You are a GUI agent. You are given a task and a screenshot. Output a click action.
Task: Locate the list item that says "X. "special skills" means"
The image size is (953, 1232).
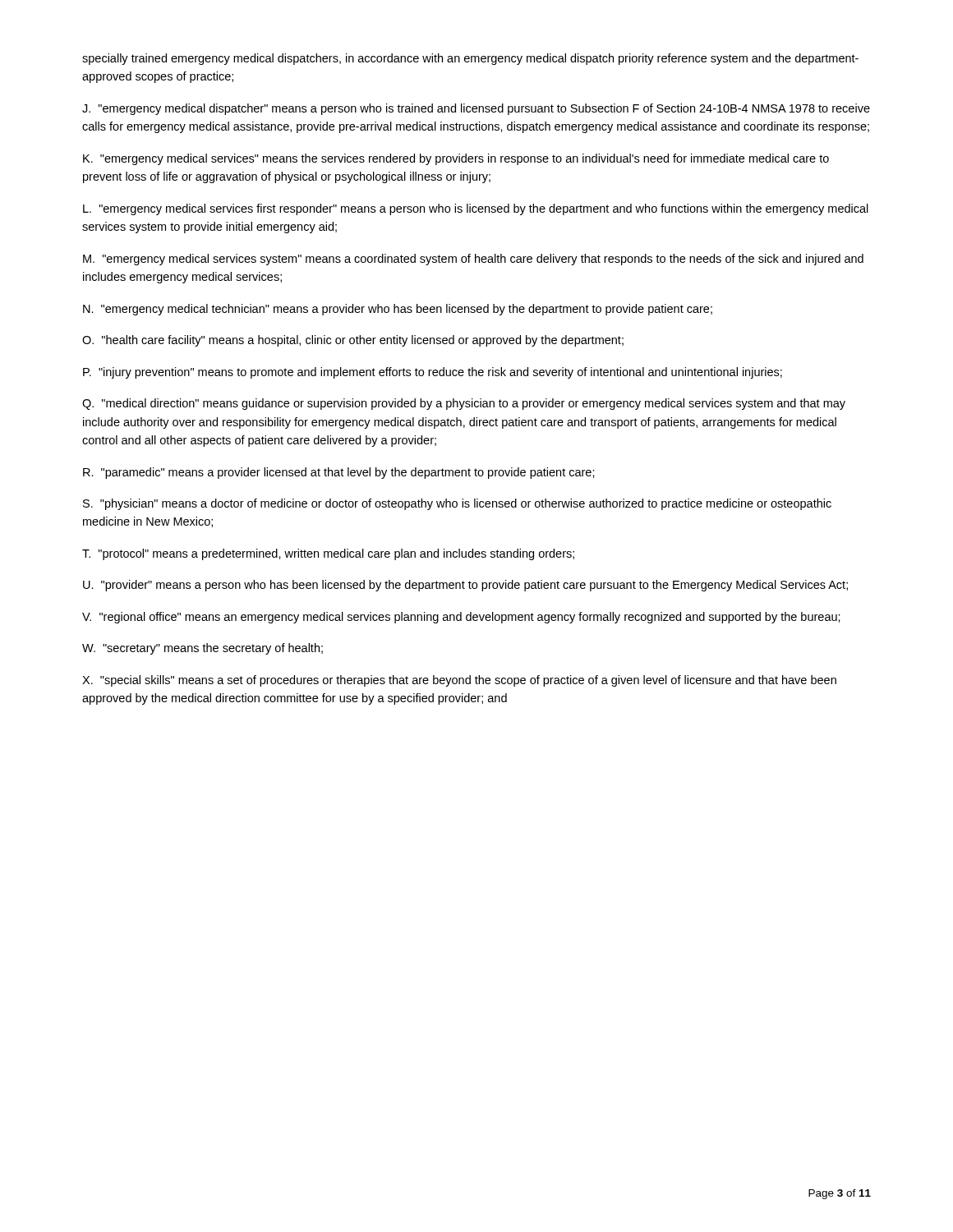pyautogui.click(x=460, y=689)
